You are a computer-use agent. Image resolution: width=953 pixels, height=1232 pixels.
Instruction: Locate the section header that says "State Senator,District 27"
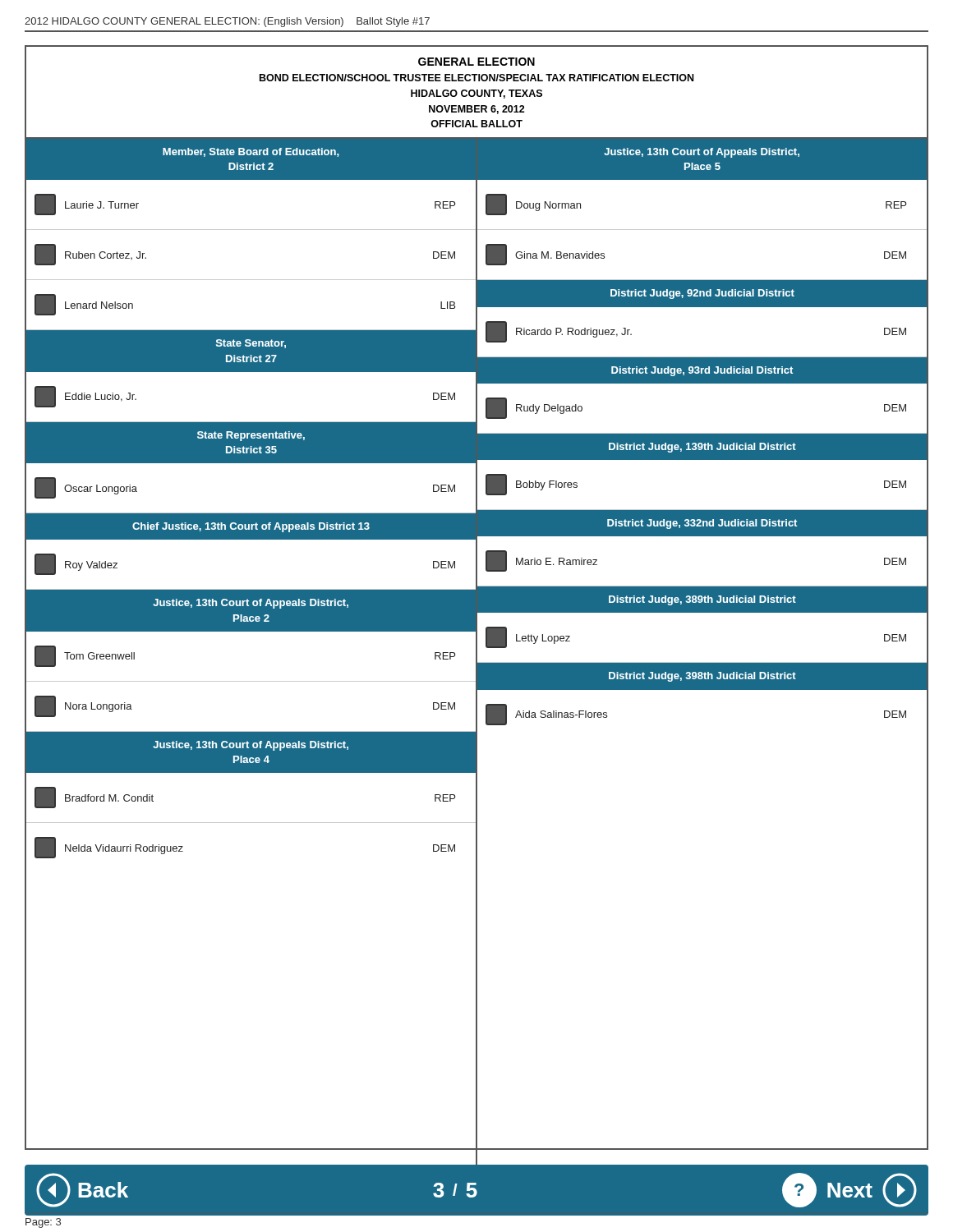tap(251, 351)
